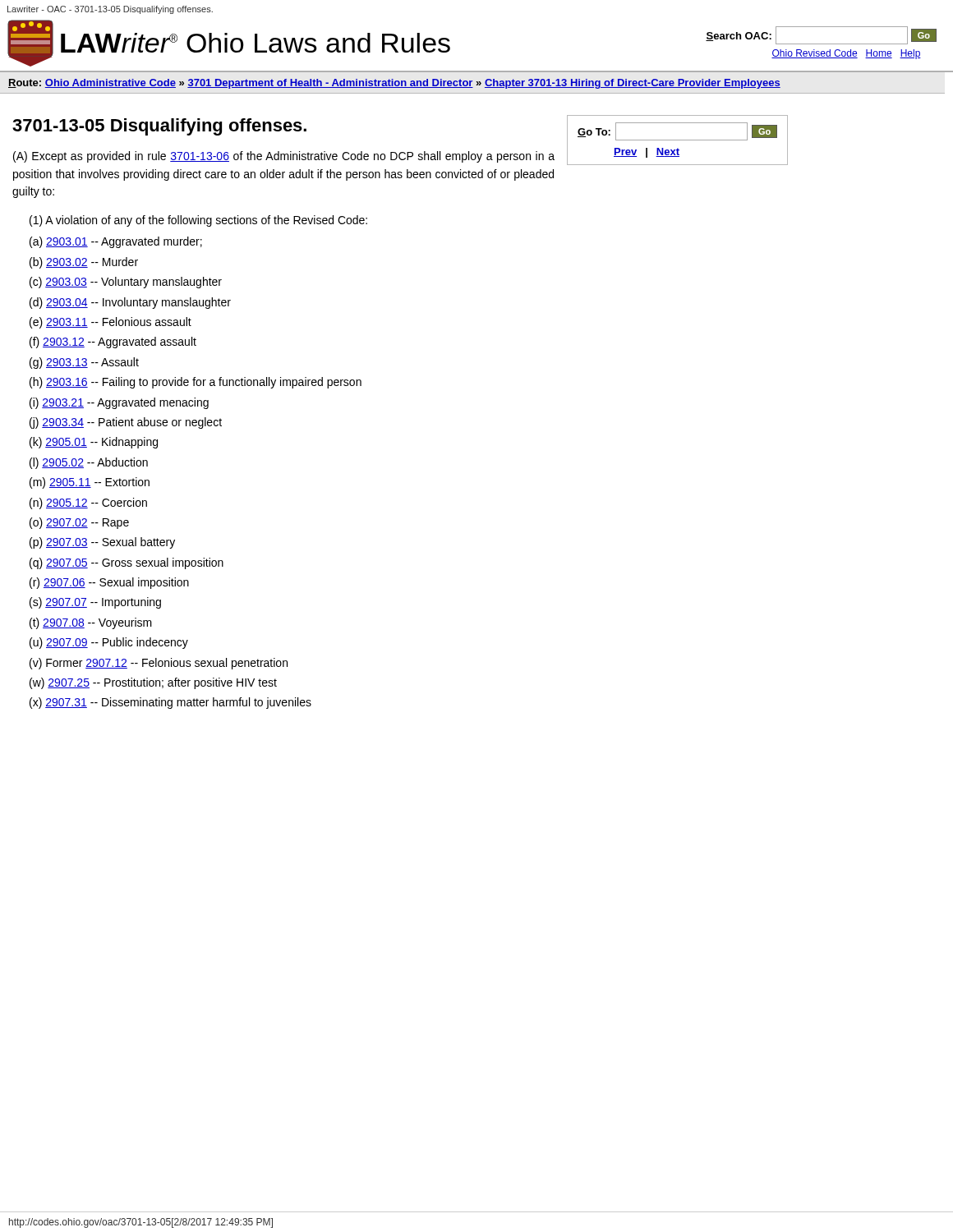Select the list item containing "(g) 2903.13 -- Assault"
953x1232 pixels.
pos(84,362)
